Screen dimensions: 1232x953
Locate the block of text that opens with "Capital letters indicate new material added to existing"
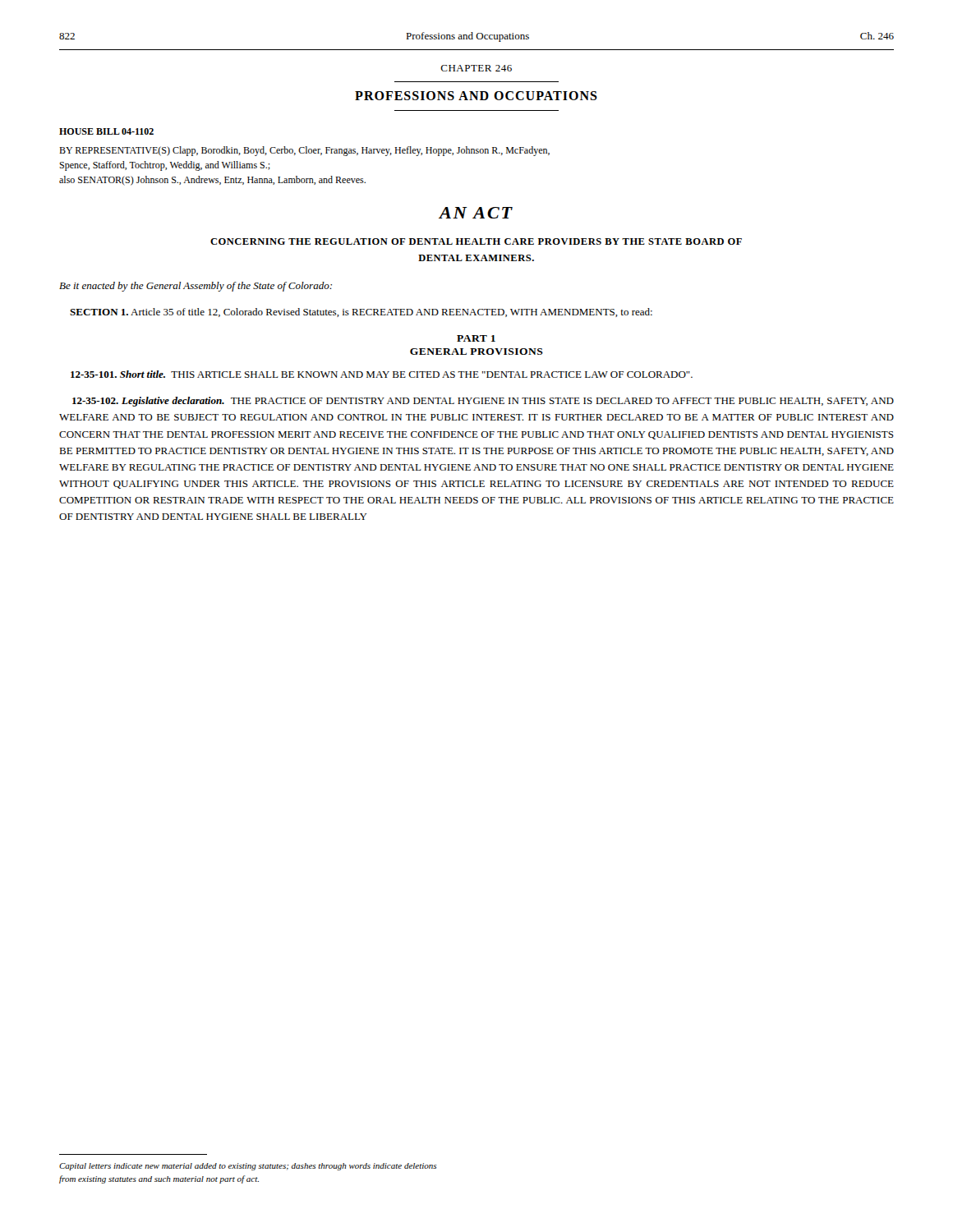pos(248,1167)
